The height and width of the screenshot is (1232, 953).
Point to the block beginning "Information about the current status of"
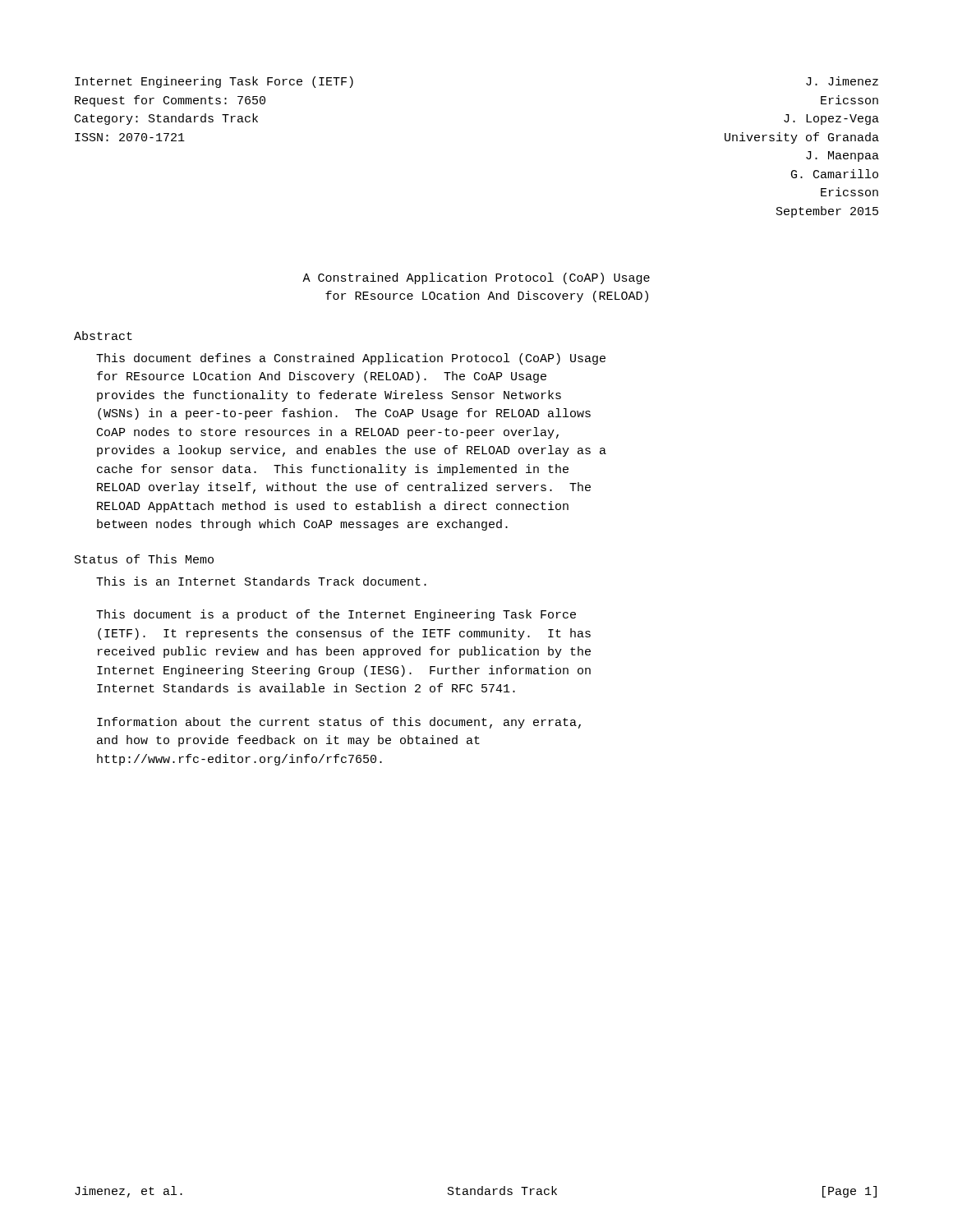329,741
